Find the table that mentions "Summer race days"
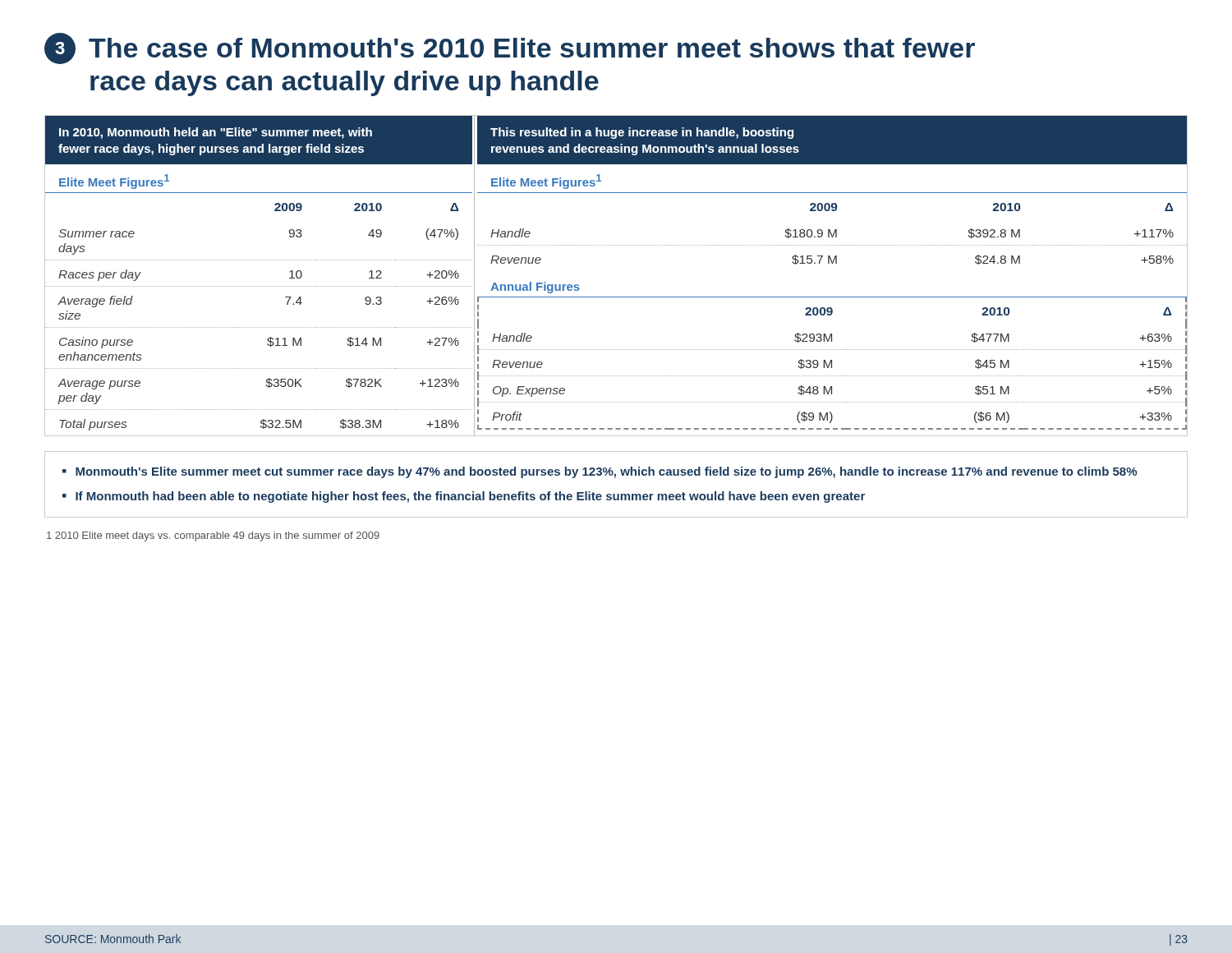This screenshot has height=953, width=1232. (x=259, y=300)
